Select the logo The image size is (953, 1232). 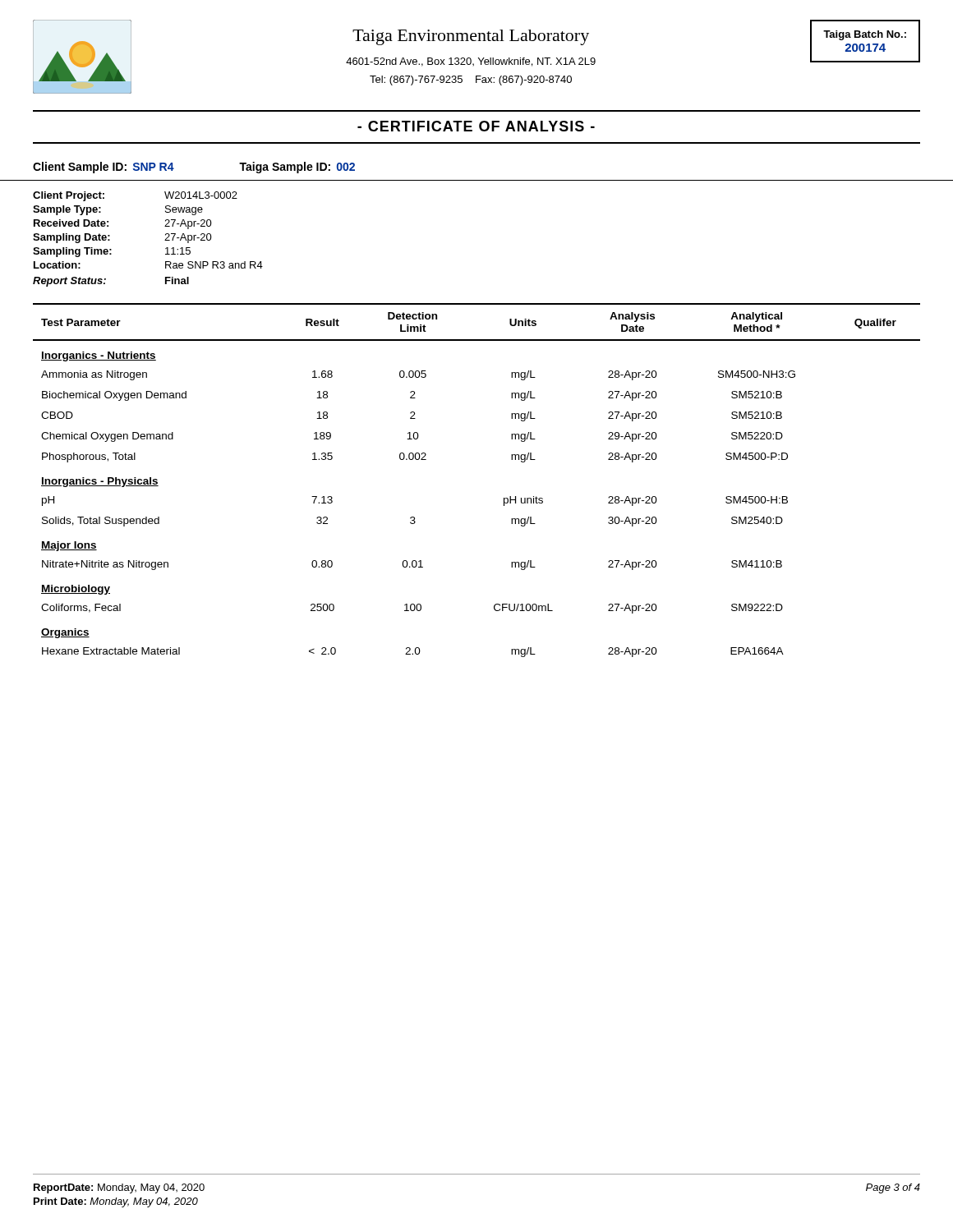click(x=82, y=57)
